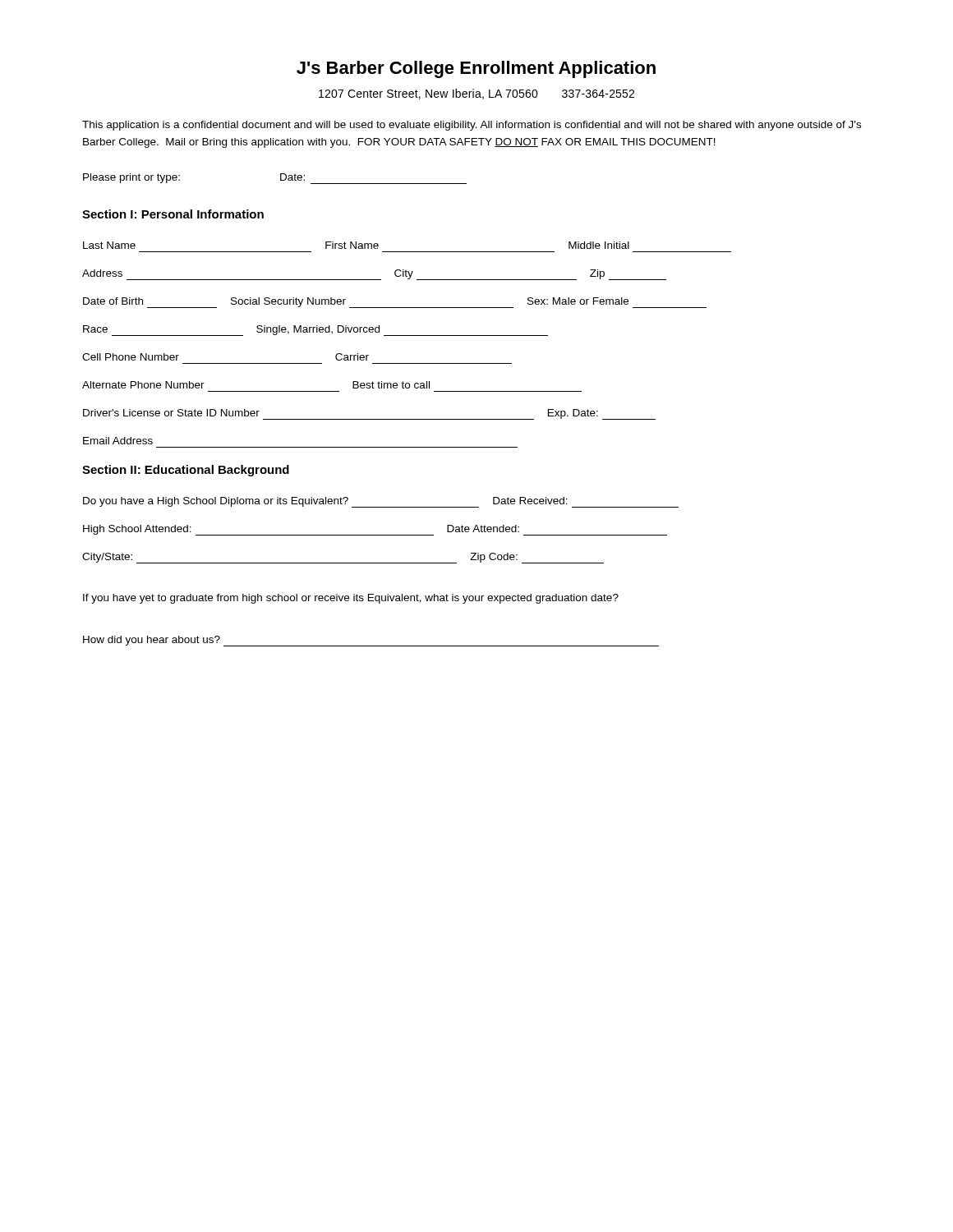The height and width of the screenshot is (1232, 953).
Task: Select the text starting "Last Name First Name"
Action: tap(407, 245)
